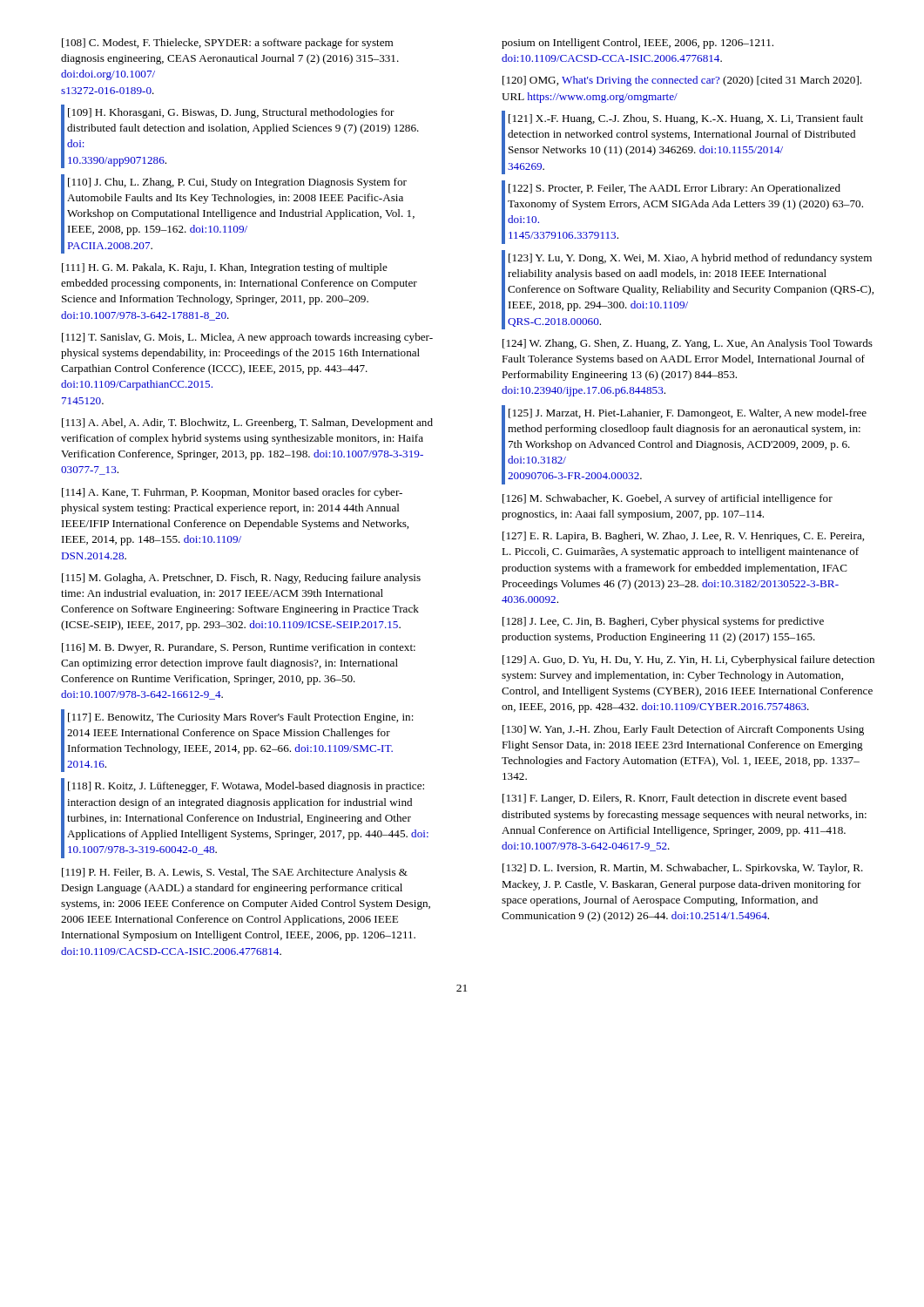Viewport: 924px width, 1307px height.
Task: Where is the passage that starts "[112] T. Sanislav,"?
Action: point(234,369)
